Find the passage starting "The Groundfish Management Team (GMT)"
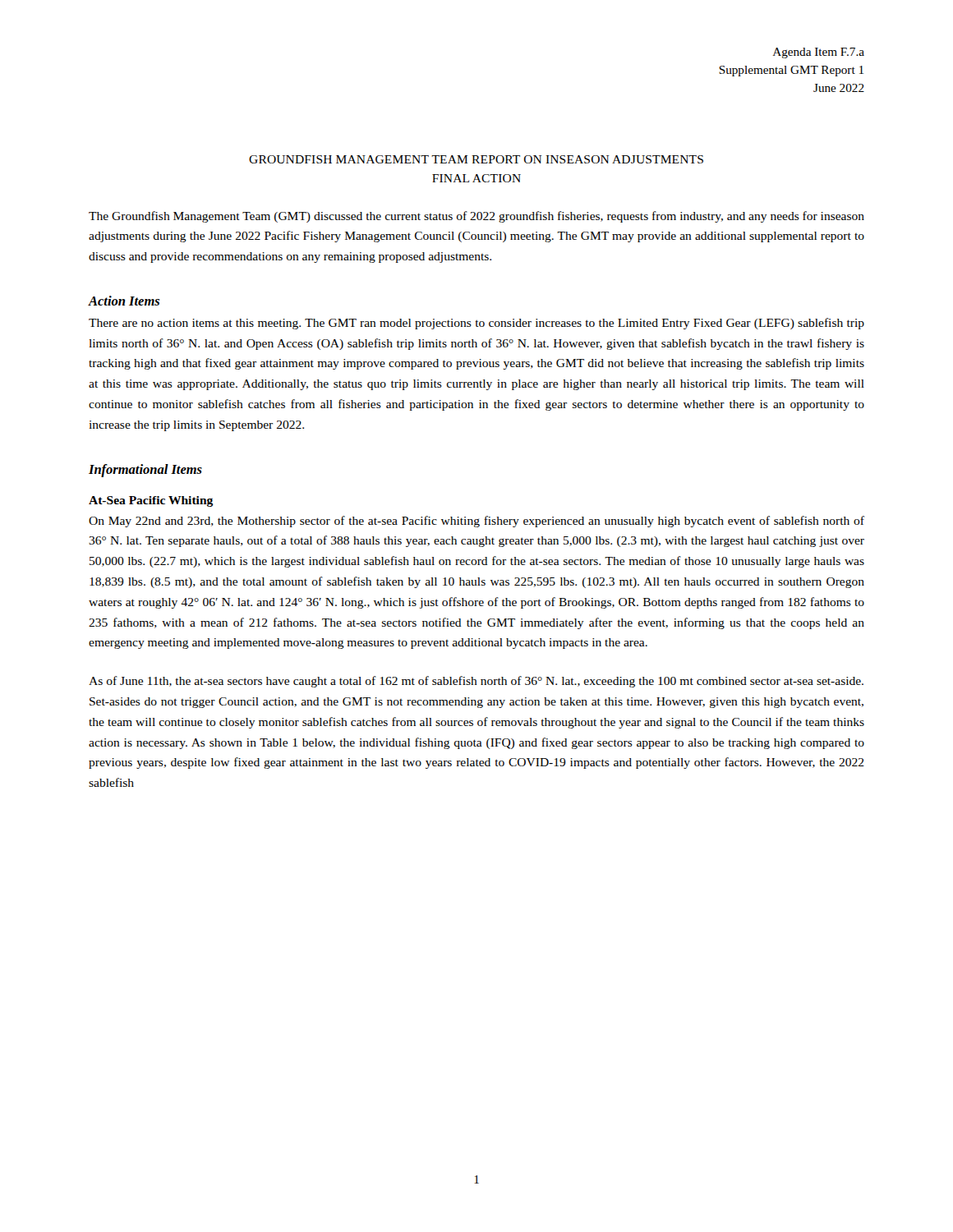This screenshot has height=1232, width=953. [x=476, y=236]
